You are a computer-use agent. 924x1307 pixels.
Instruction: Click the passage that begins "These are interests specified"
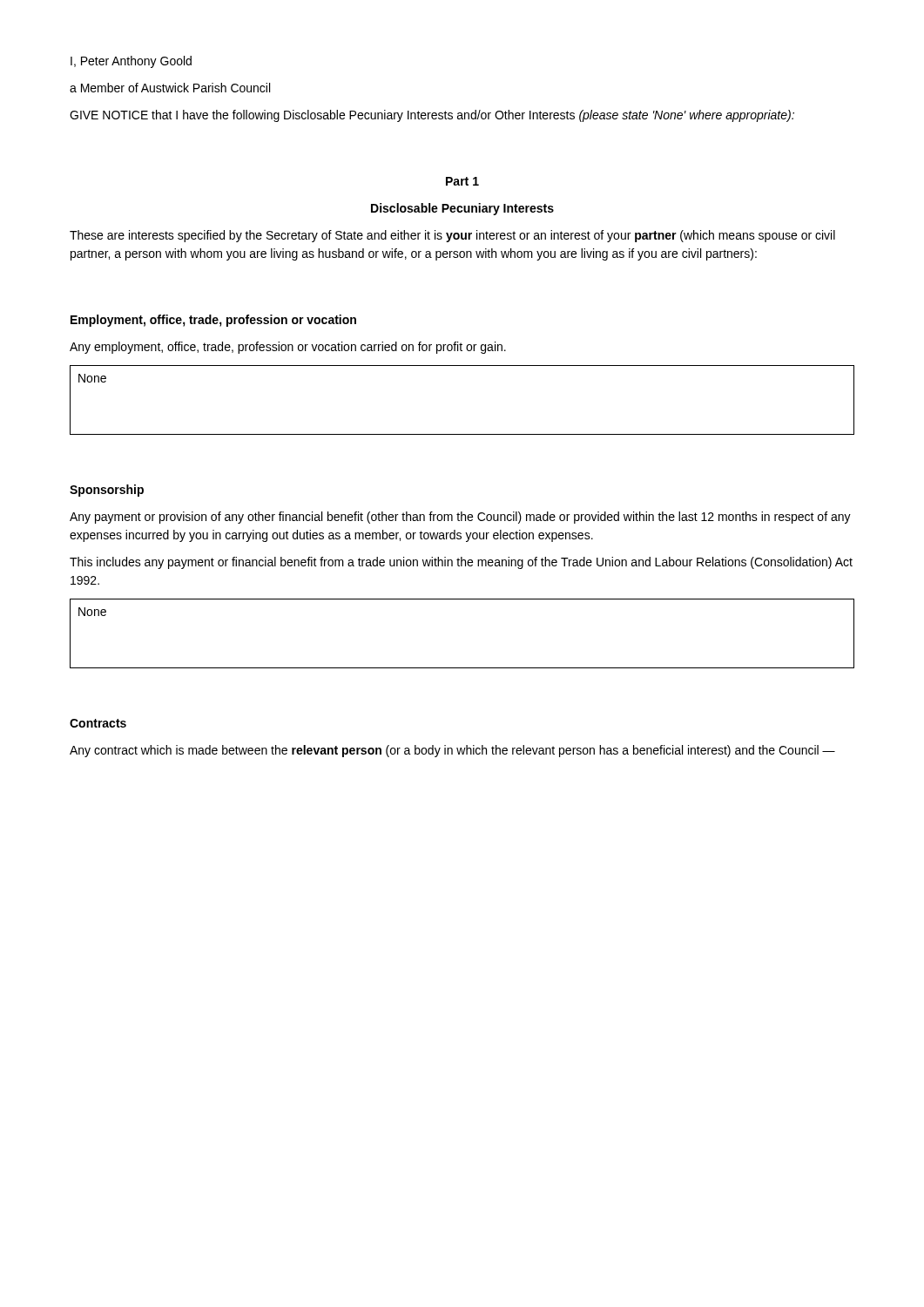tap(453, 244)
